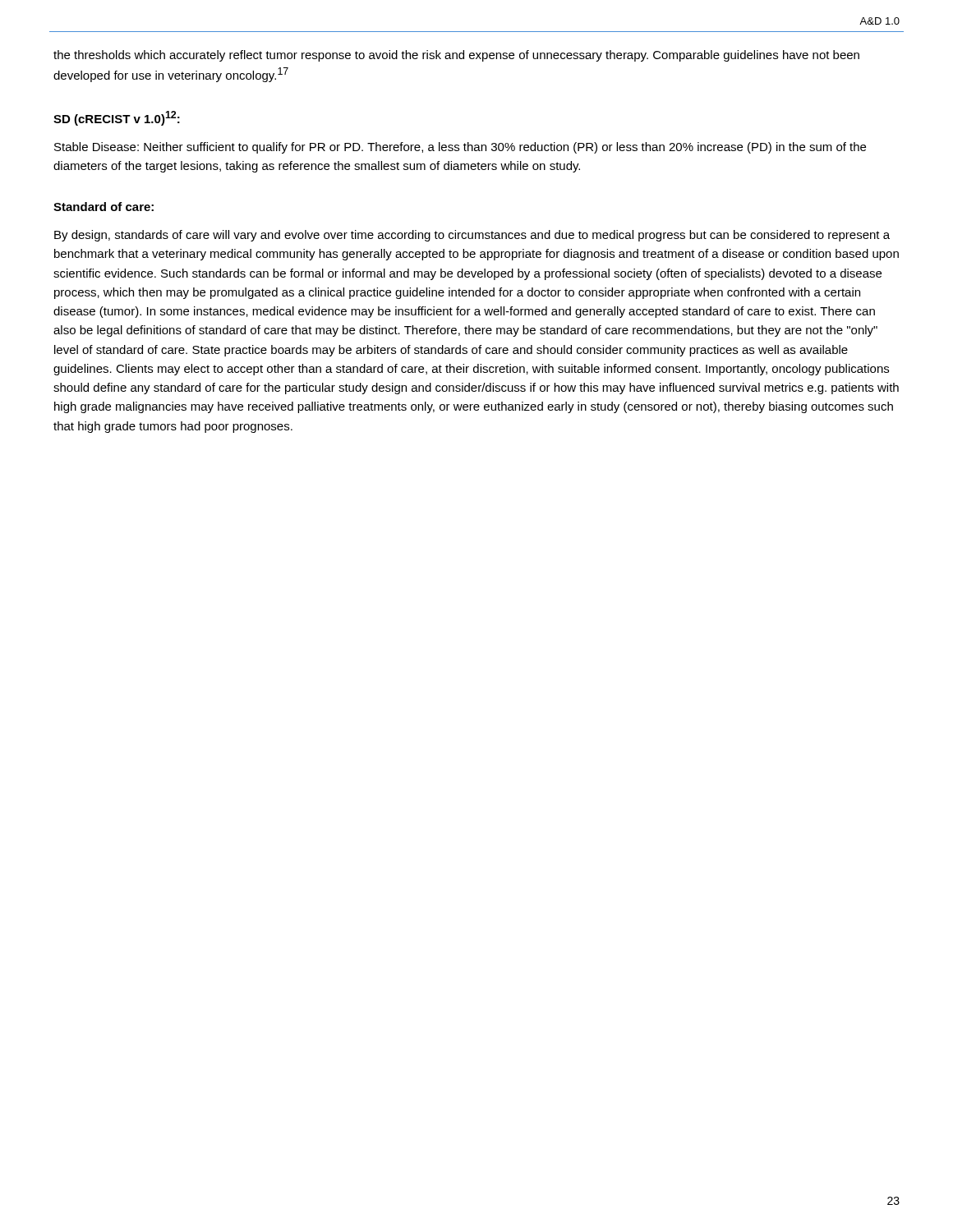Point to "SD (cRECIST v 1.0)12:"

click(117, 117)
